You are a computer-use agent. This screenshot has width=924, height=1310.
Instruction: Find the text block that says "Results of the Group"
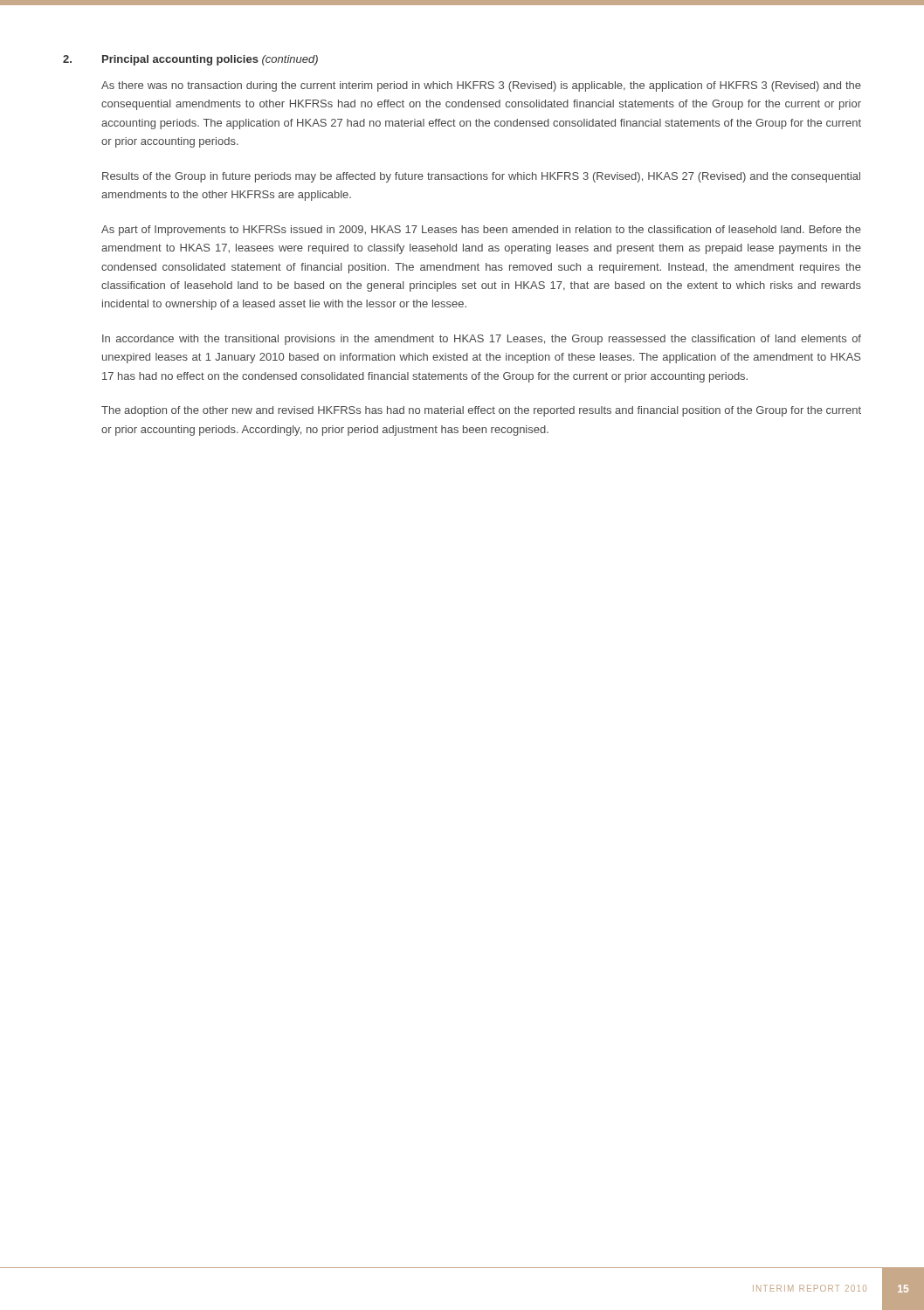(481, 185)
